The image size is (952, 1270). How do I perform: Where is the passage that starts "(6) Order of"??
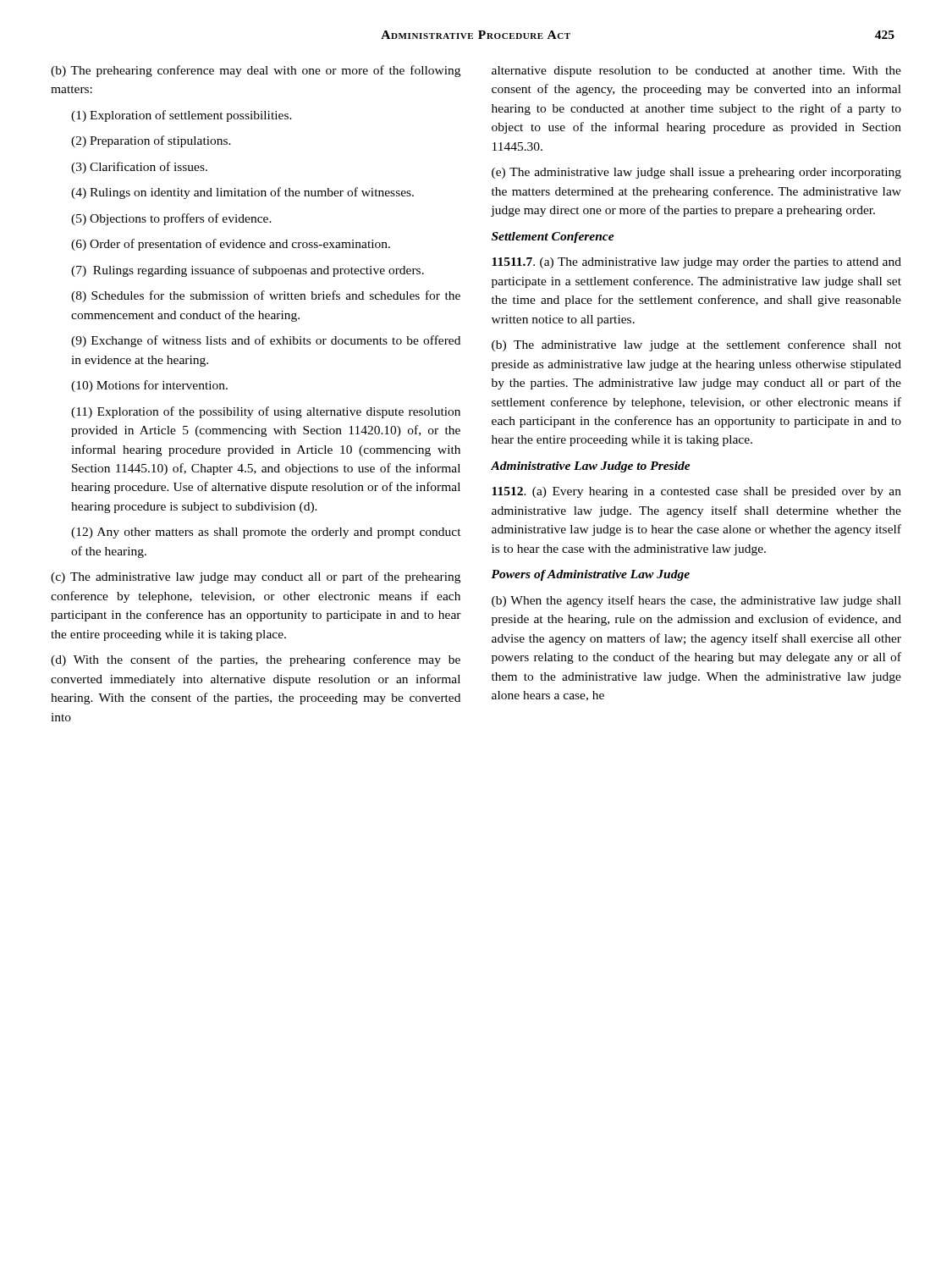[266, 244]
